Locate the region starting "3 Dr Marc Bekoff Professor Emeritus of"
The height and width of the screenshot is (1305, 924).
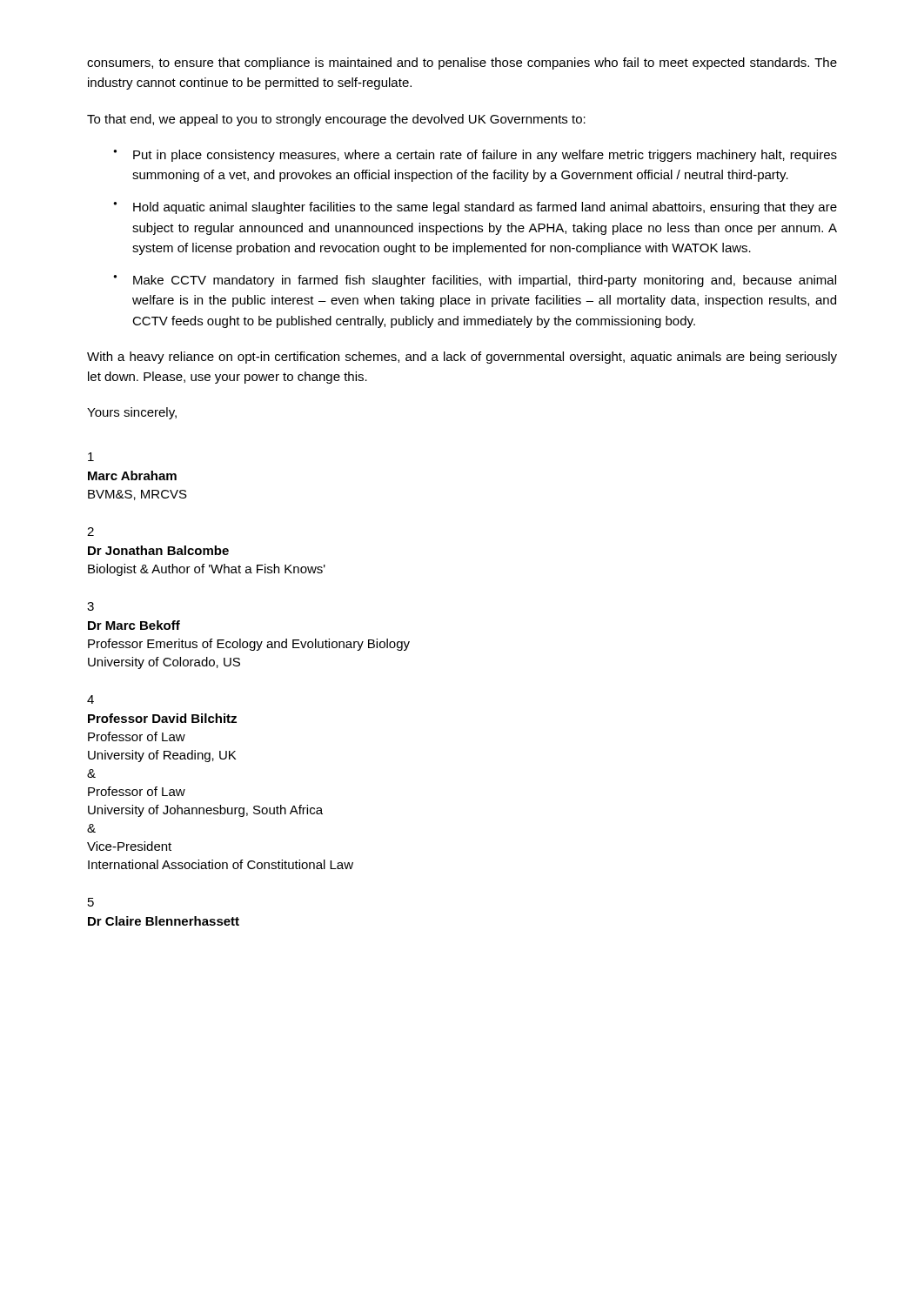tap(90, 606)
